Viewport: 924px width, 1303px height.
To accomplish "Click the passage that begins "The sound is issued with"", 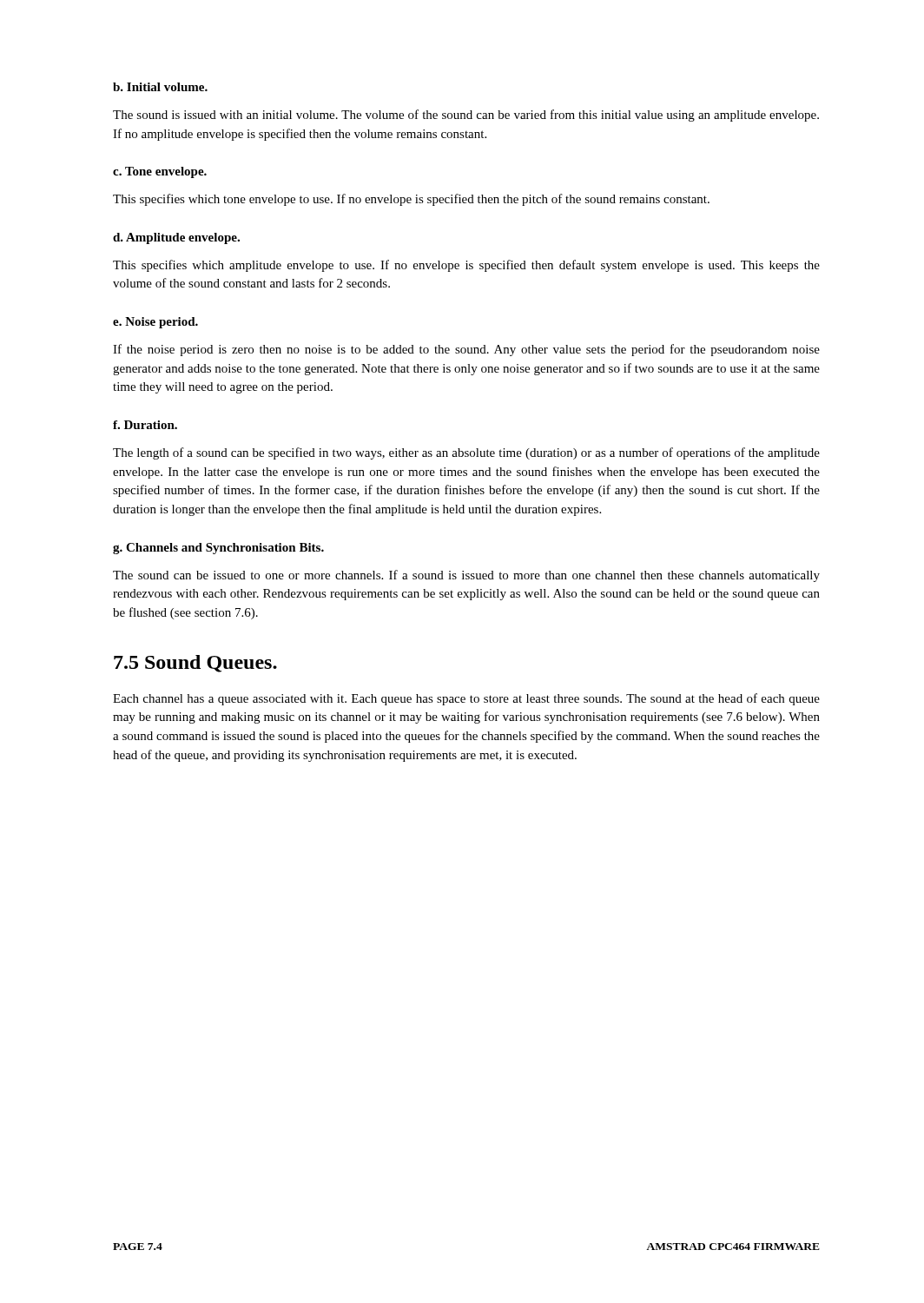I will click(x=466, y=124).
